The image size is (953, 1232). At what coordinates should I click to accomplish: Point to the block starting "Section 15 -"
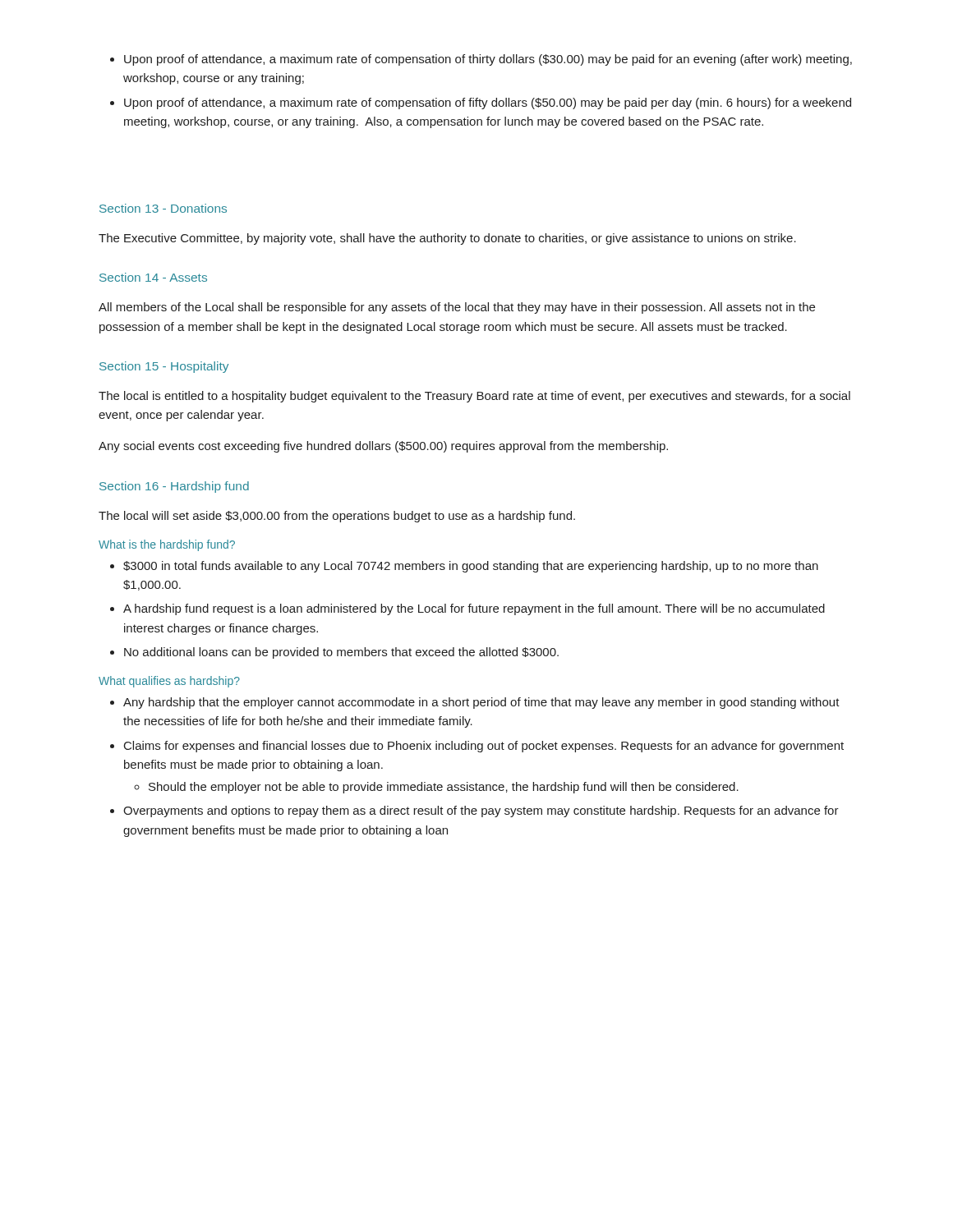click(164, 367)
